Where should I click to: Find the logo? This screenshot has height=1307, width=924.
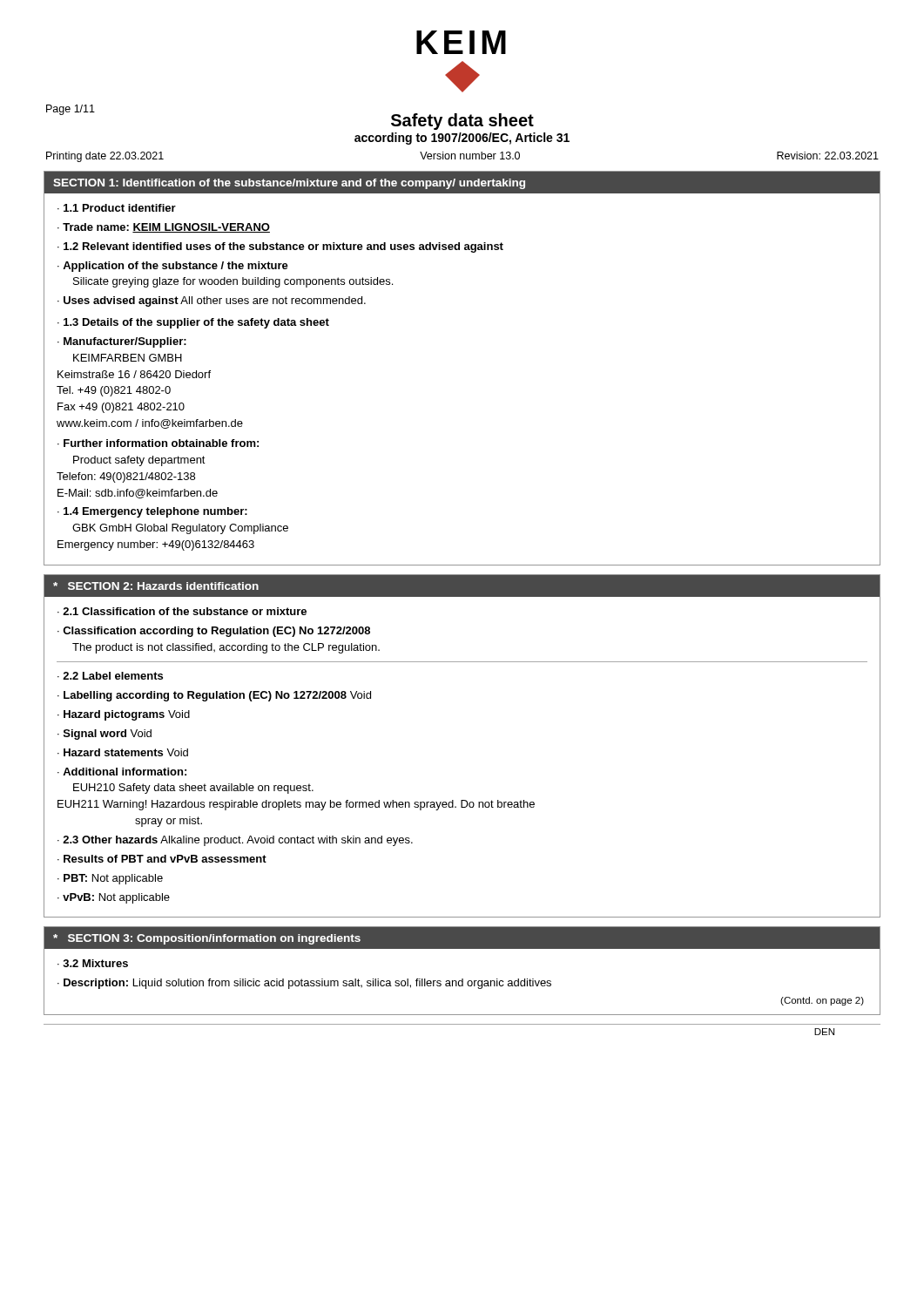tap(462, 52)
